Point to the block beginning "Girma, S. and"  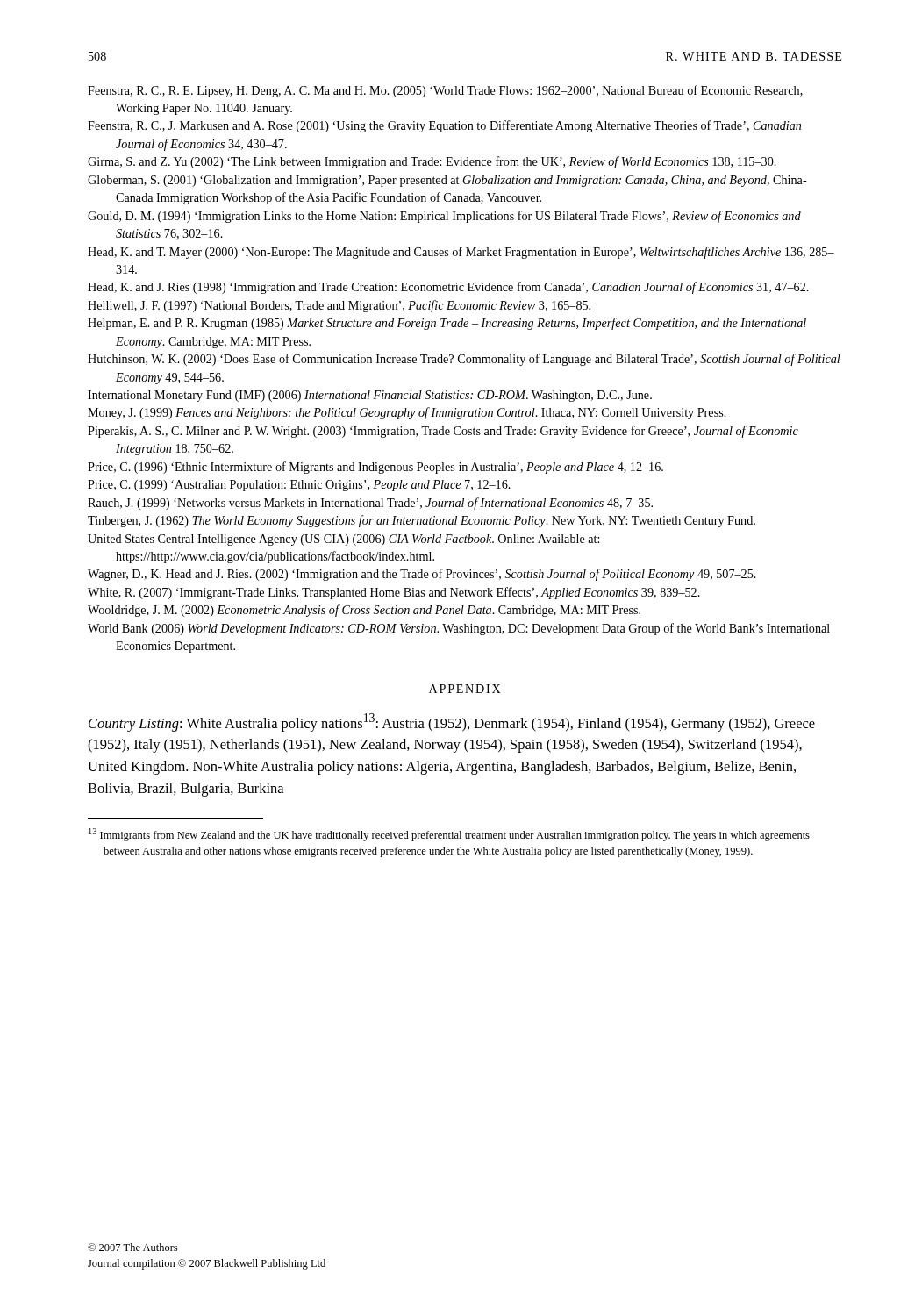coord(432,162)
